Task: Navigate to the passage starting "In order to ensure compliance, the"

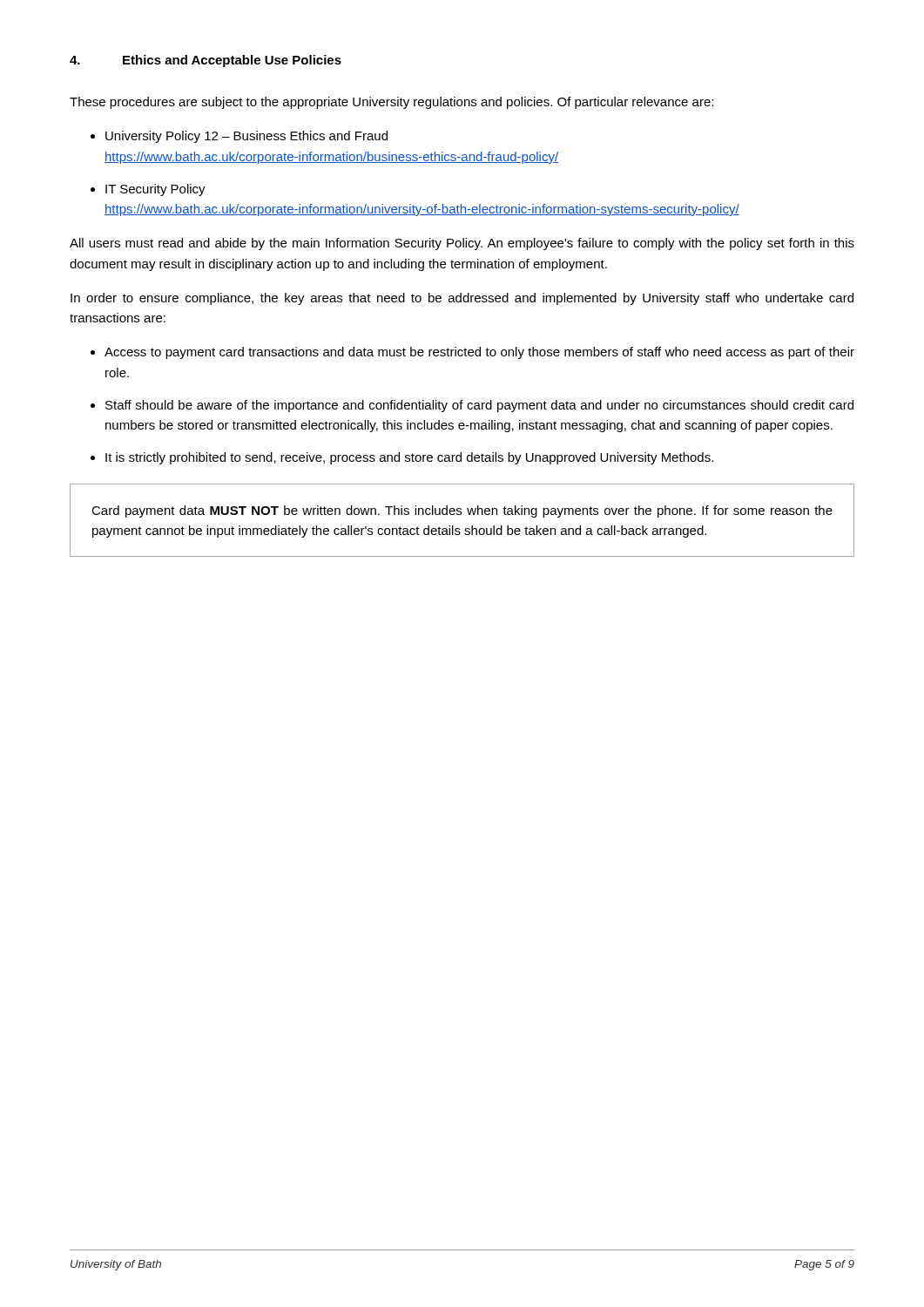Action: (x=462, y=308)
